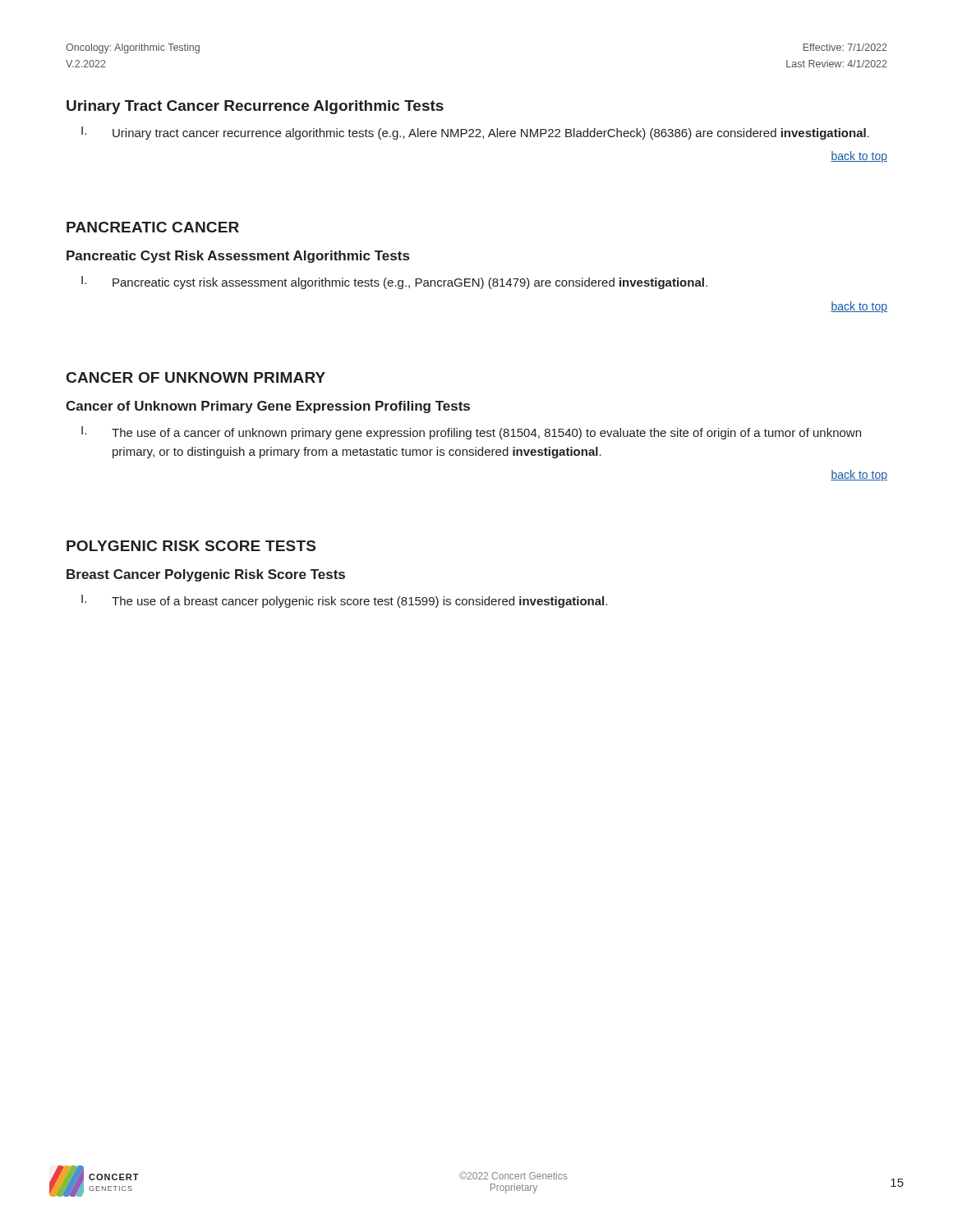Point to the element starting "Pancreatic Cyst Risk Assessment"
Image resolution: width=953 pixels, height=1232 pixels.
[238, 256]
